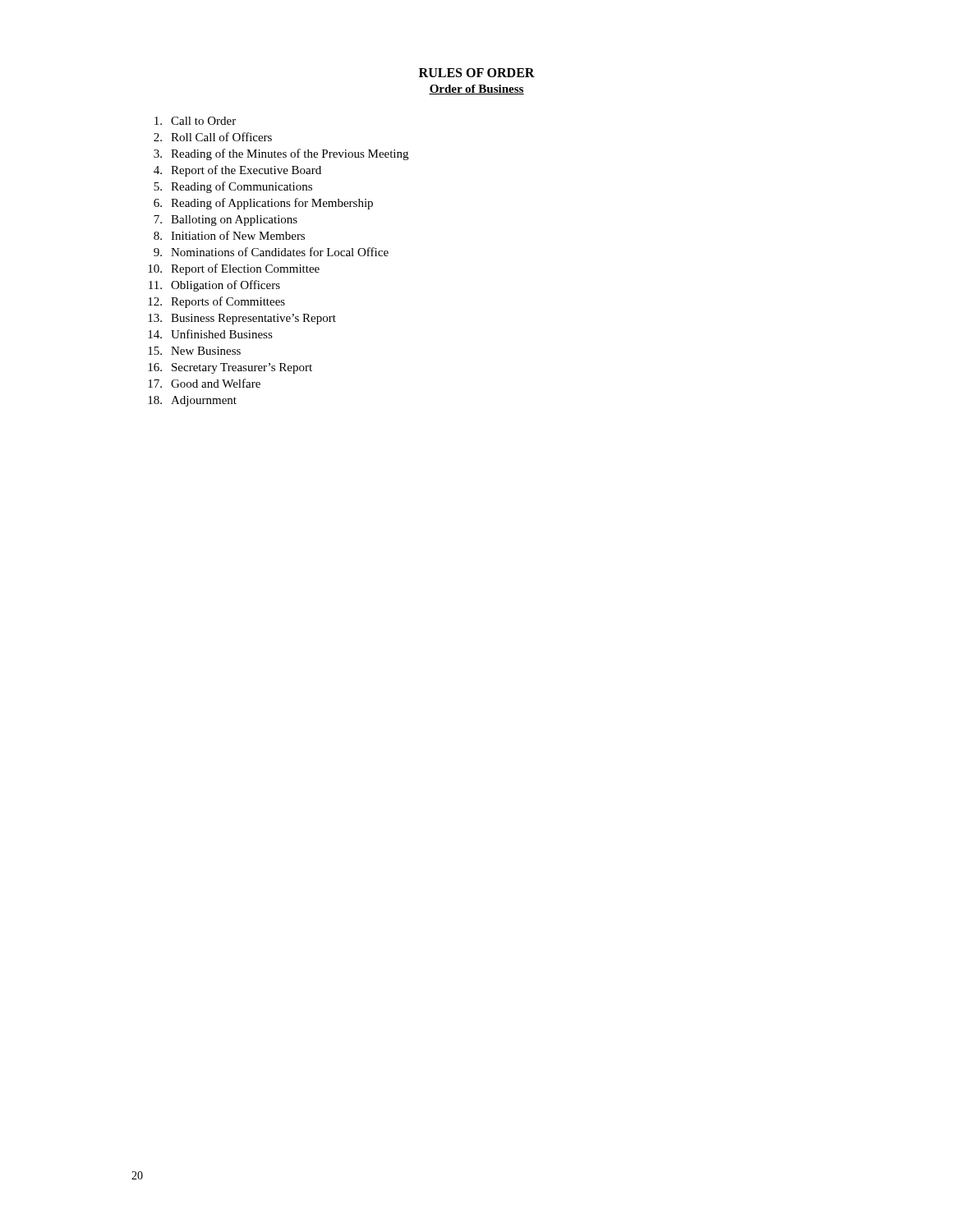Navigate to the element starting "4.Report of the Executive"
The height and width of the screenshot is (1232, 953).
(x=237, y=171)
